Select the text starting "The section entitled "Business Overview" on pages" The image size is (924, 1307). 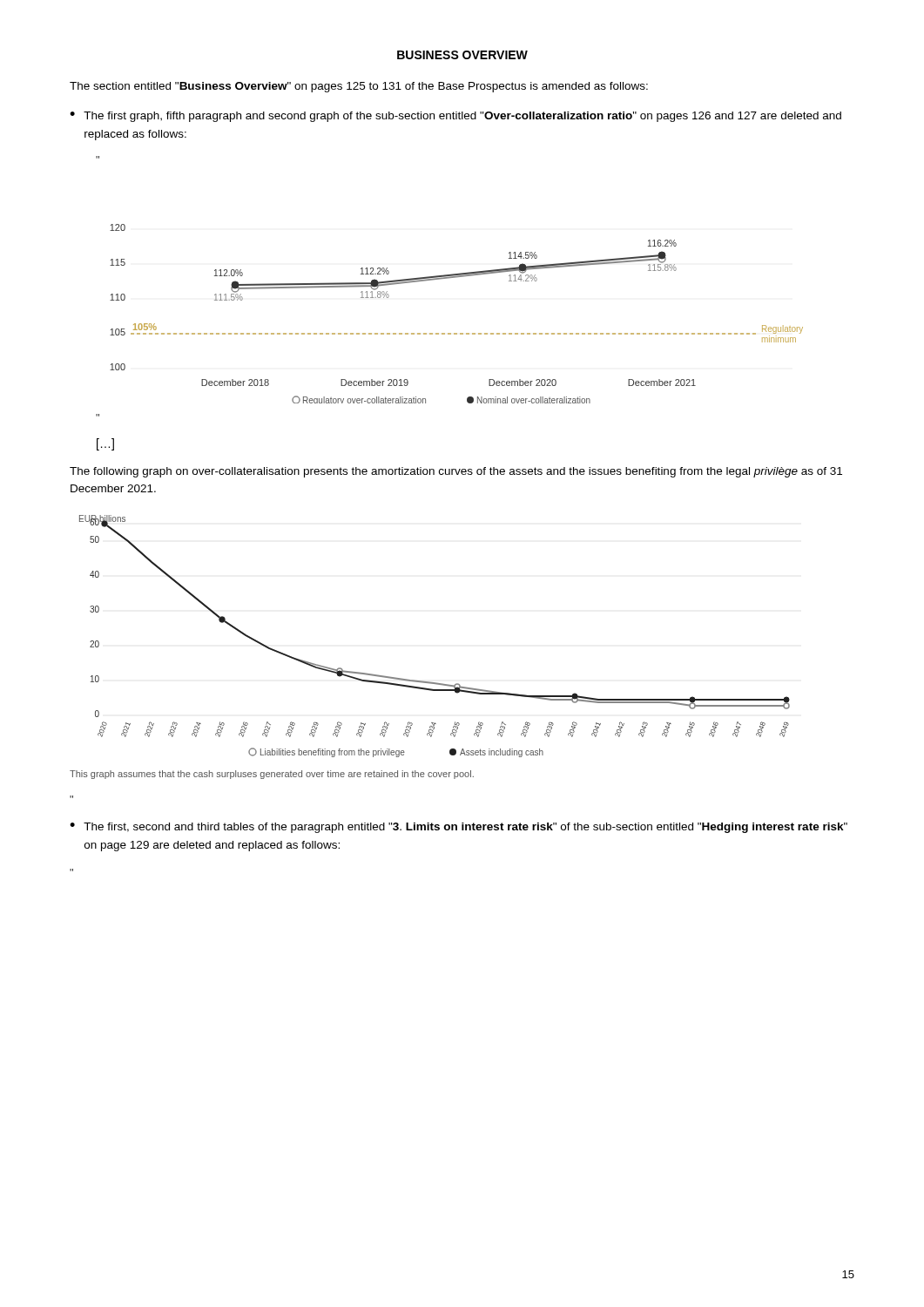tap(359, 86)
